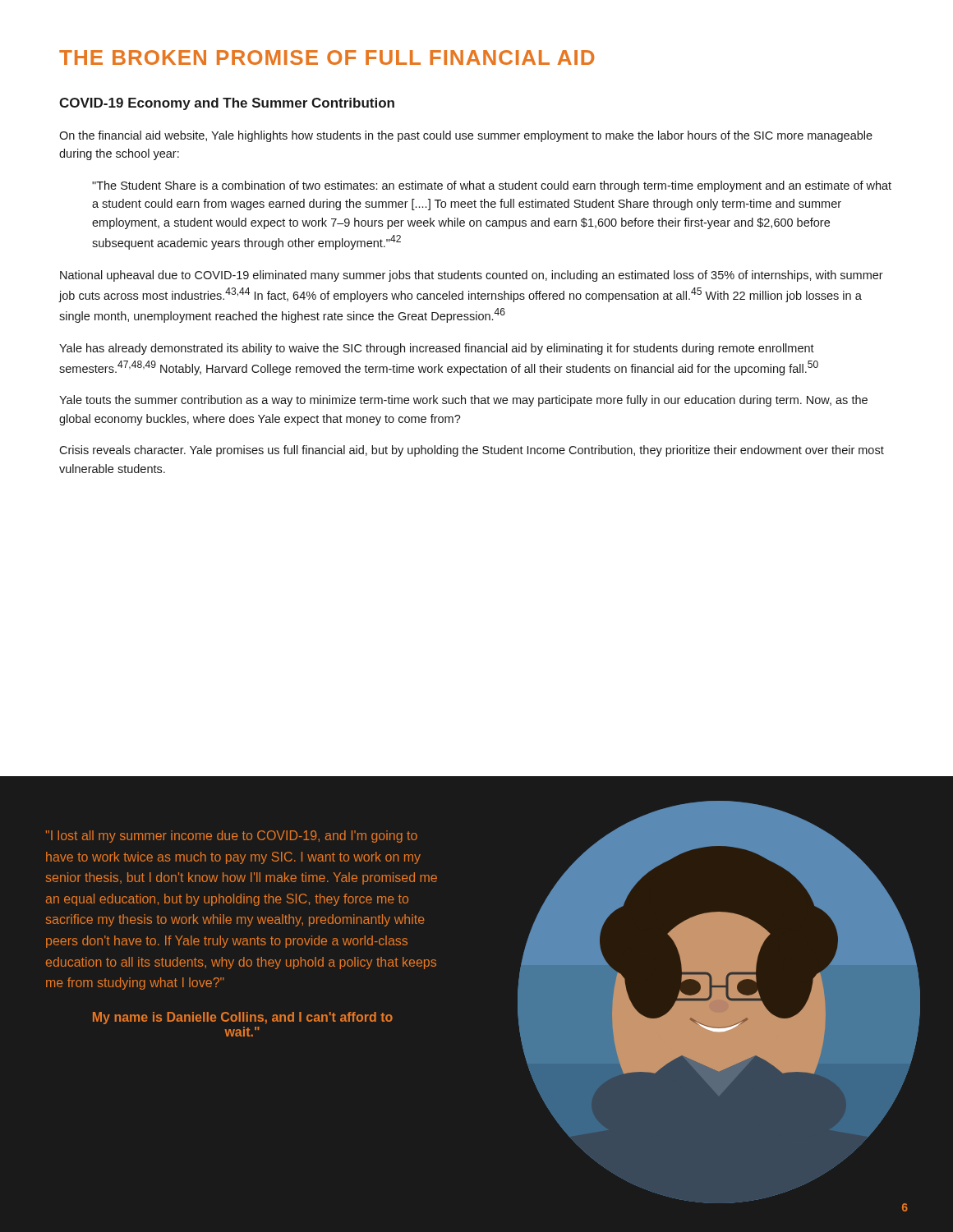The image size is (953, 1232).
Task: Click on the text block that says "Crisis reveals character. Yale promises us full financial"
Action: coord(476,460)
